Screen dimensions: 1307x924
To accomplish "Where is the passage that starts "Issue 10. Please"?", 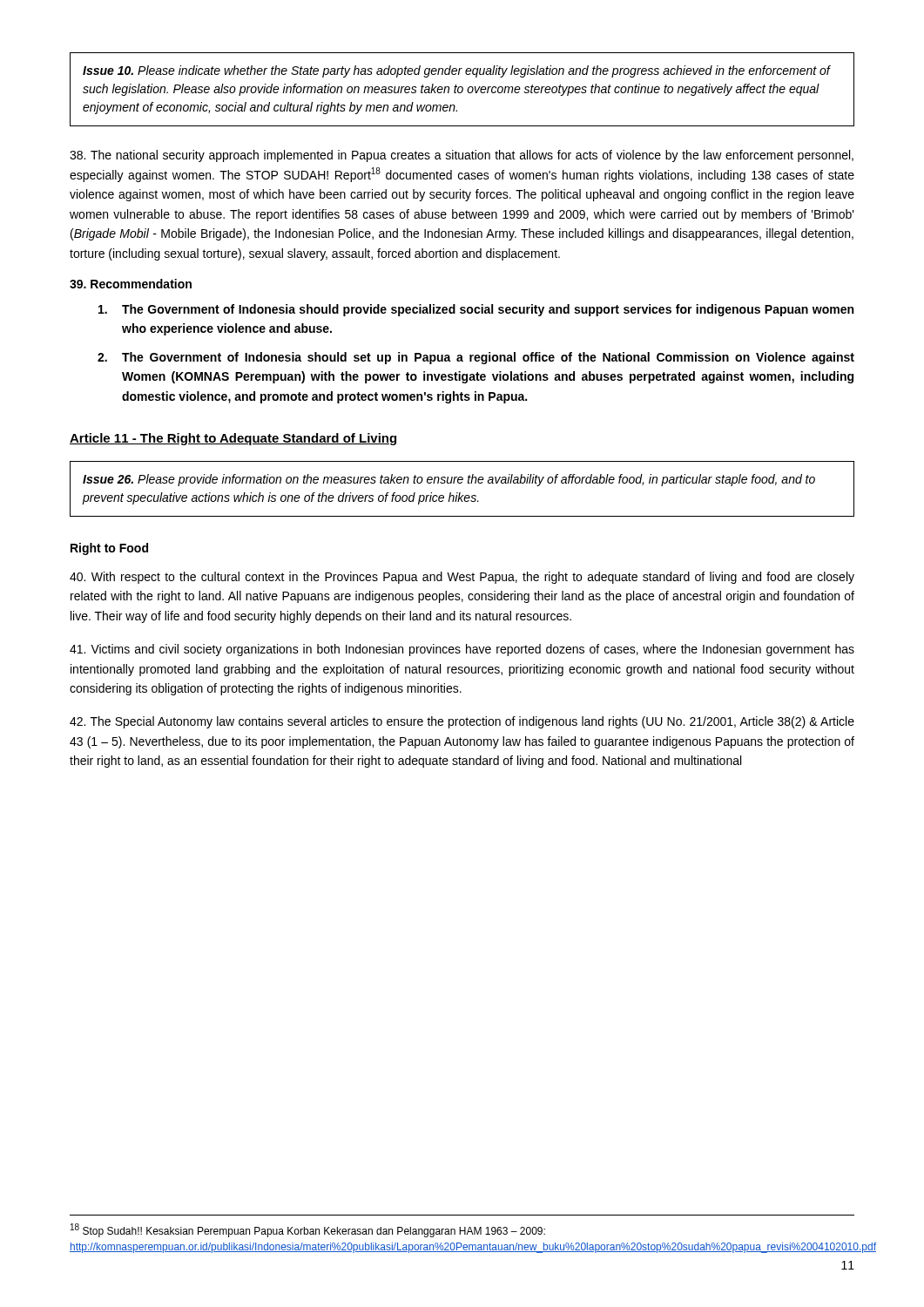I will 456,89.
